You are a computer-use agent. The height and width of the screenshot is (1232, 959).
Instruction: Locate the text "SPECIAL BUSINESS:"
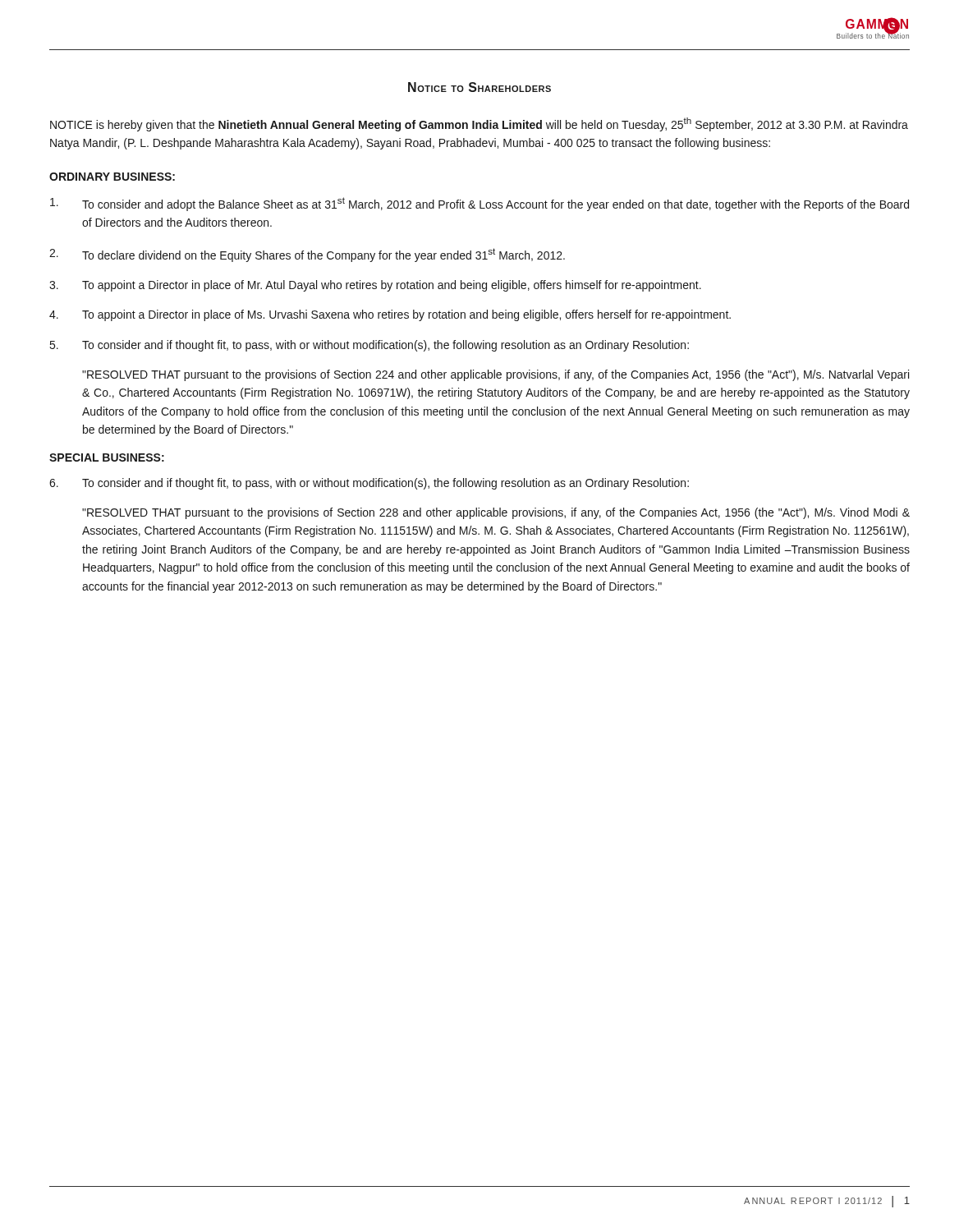[x=107, y=457]
